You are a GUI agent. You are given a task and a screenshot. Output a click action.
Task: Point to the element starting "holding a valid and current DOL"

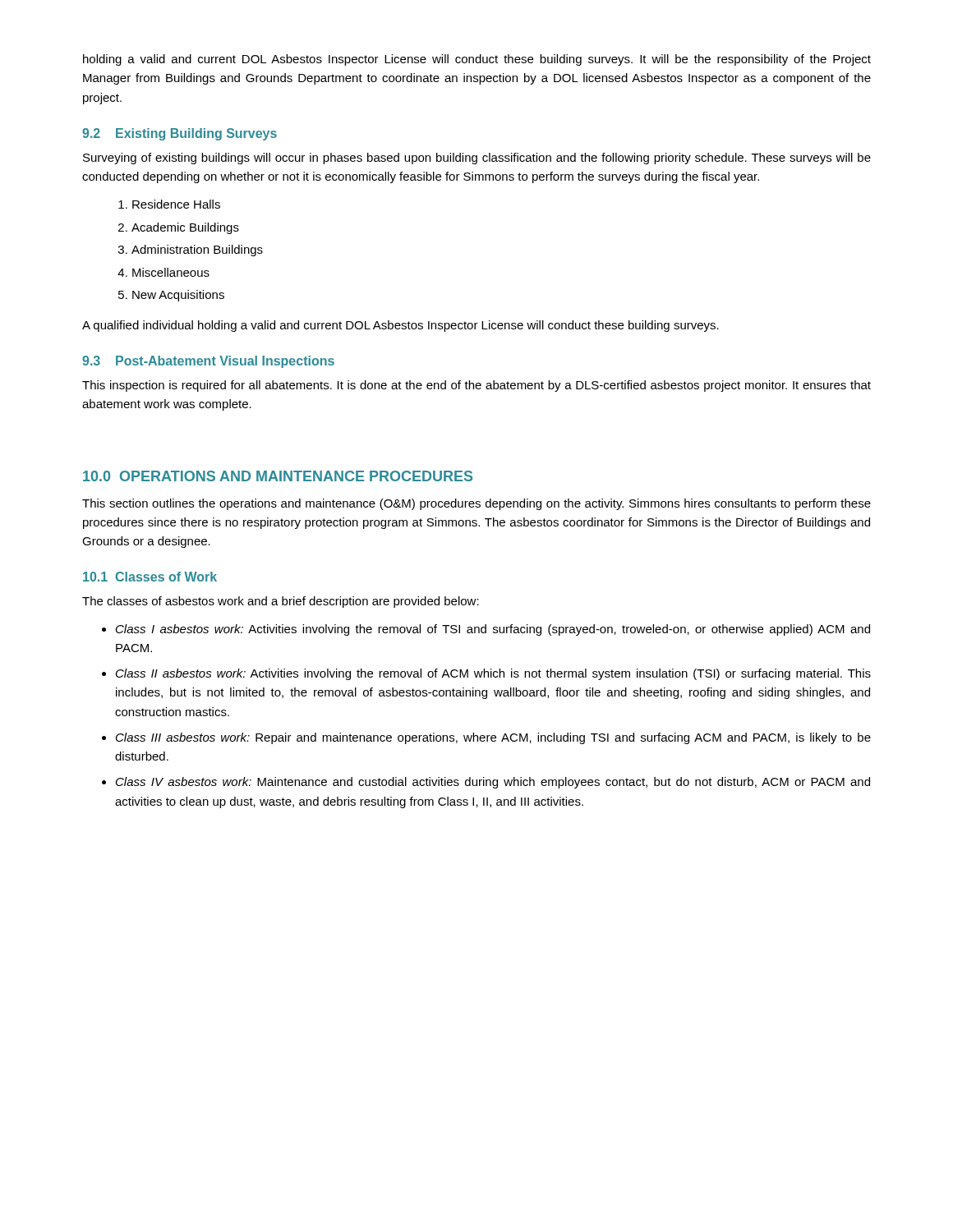(x=476, y=78)
